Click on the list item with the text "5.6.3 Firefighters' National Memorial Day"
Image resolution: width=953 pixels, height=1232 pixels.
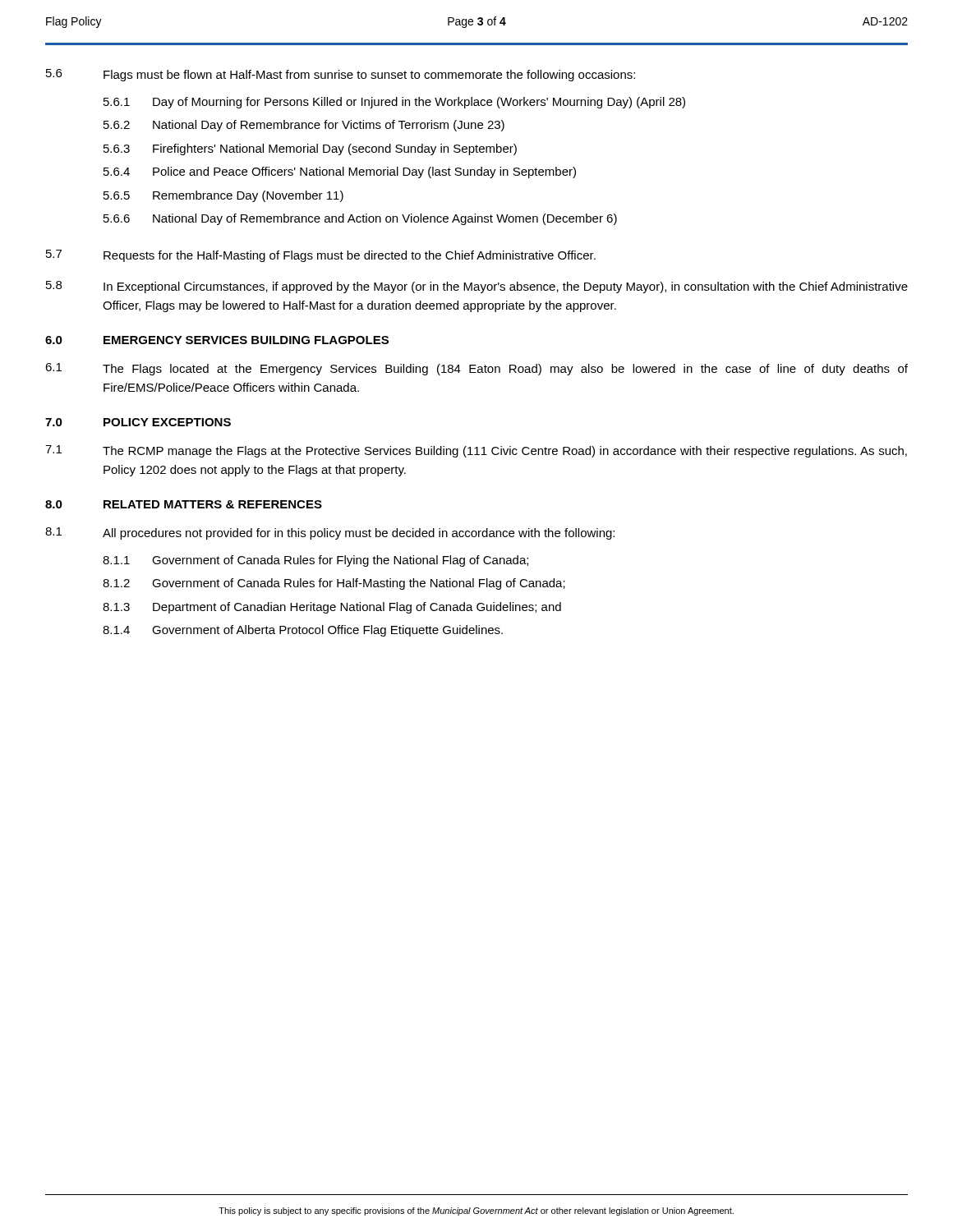(x=505, y=148)
